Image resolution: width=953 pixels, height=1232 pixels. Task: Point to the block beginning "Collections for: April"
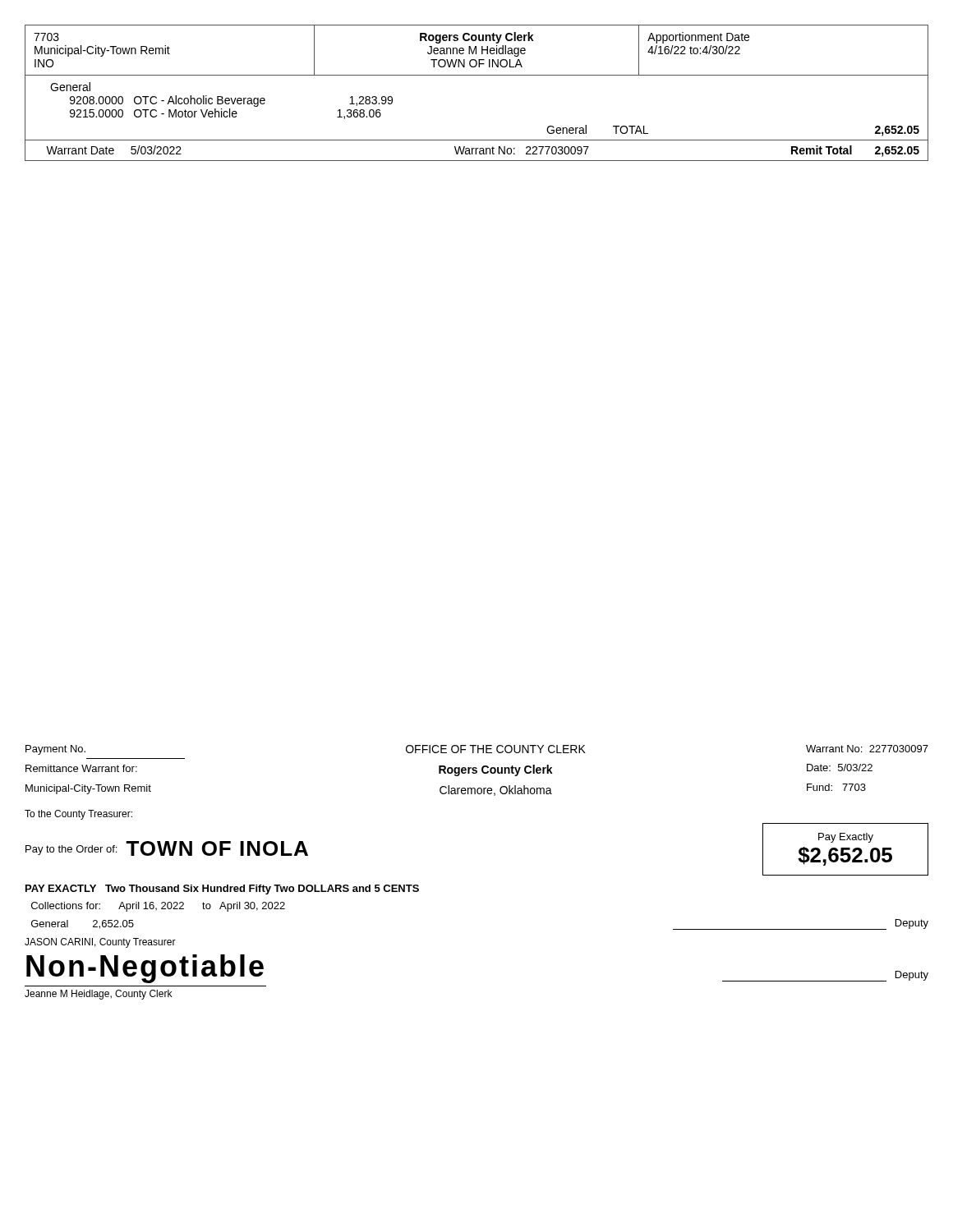pyautogui.click(x=155, y=905)
